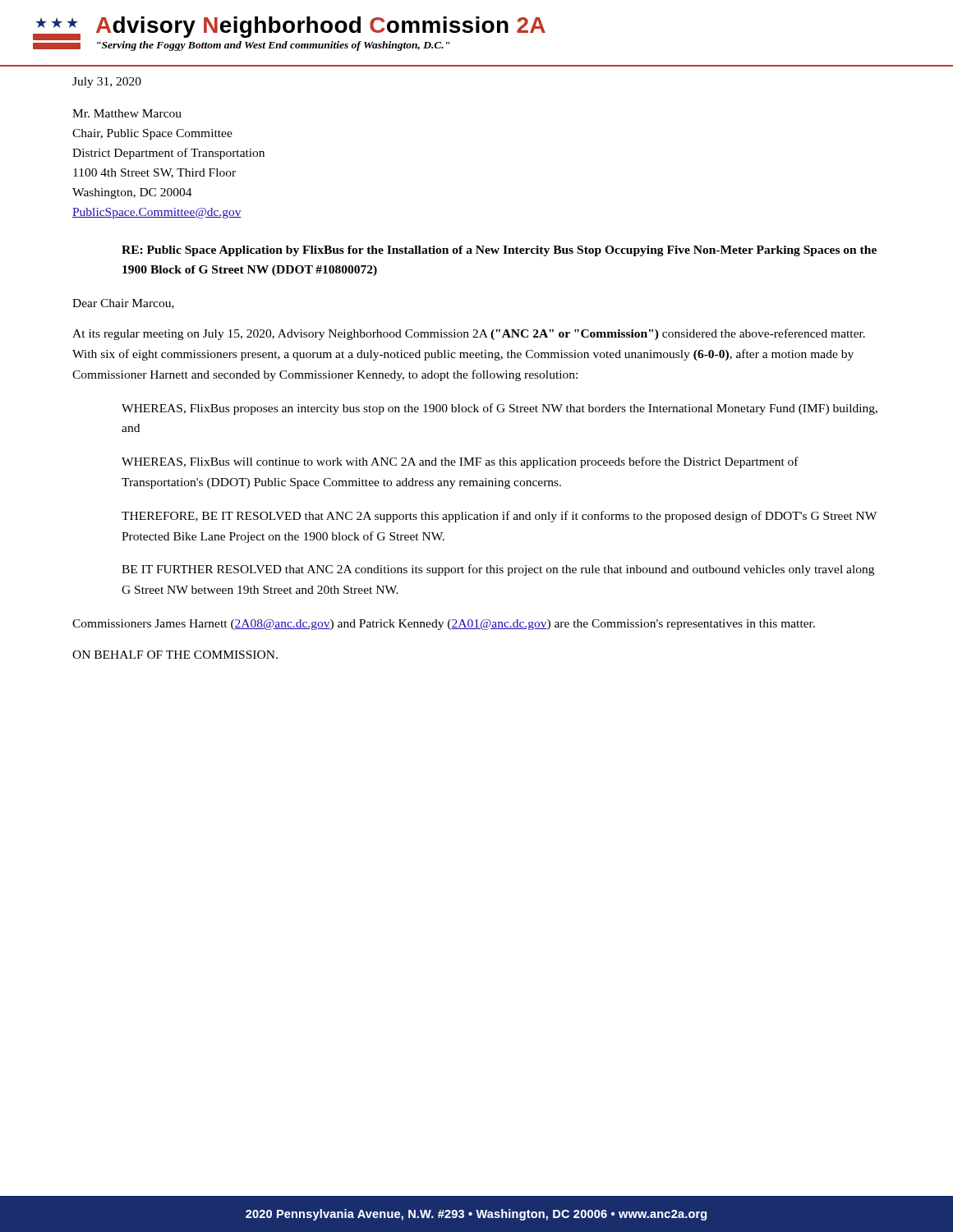Screen dimensions: 1232x953
Task: Select the block starting "WHEREAS, FlixBus proposes"
Action: click(x=500, y=418)
